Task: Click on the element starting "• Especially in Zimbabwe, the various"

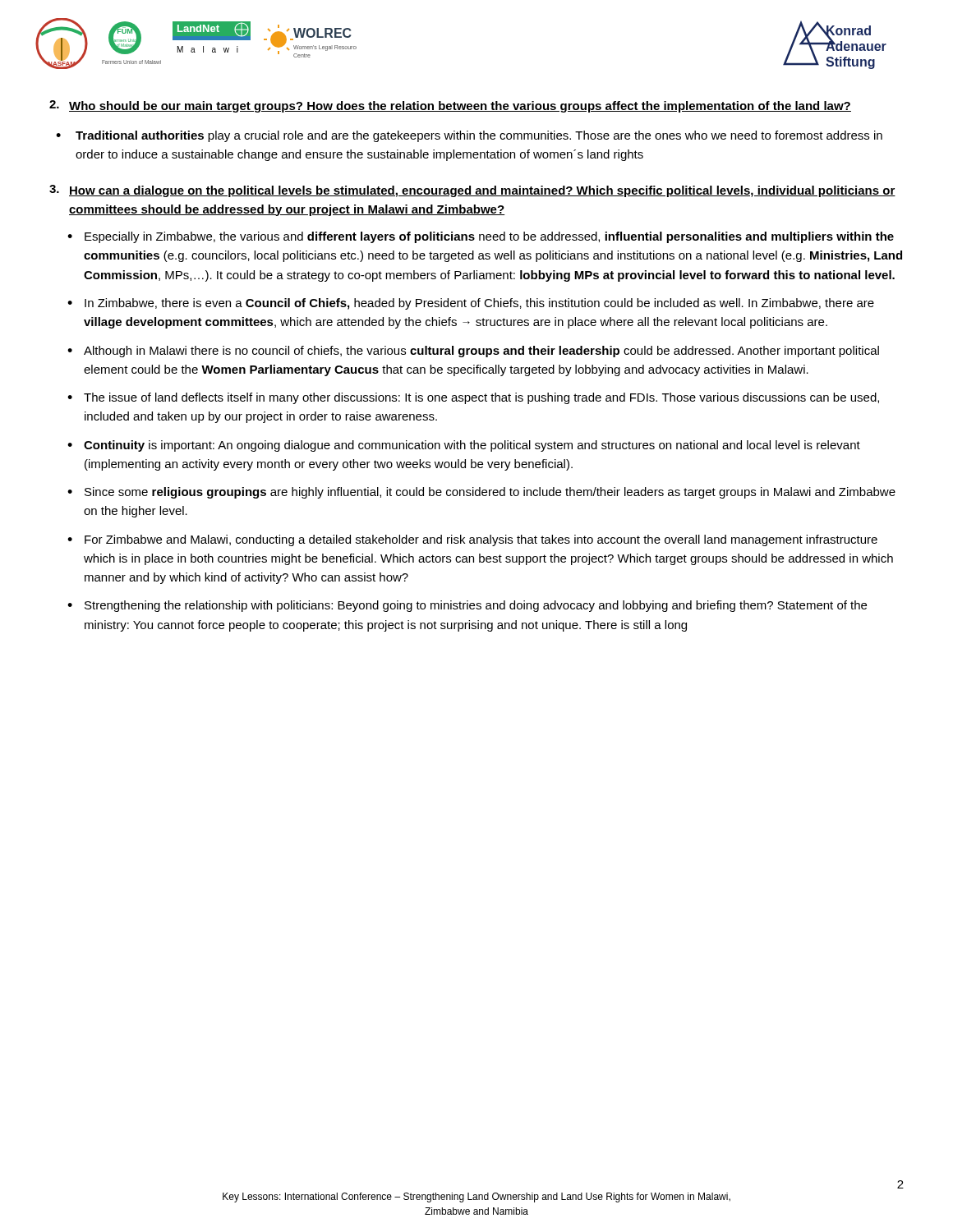Action: [x=486, y=255]
